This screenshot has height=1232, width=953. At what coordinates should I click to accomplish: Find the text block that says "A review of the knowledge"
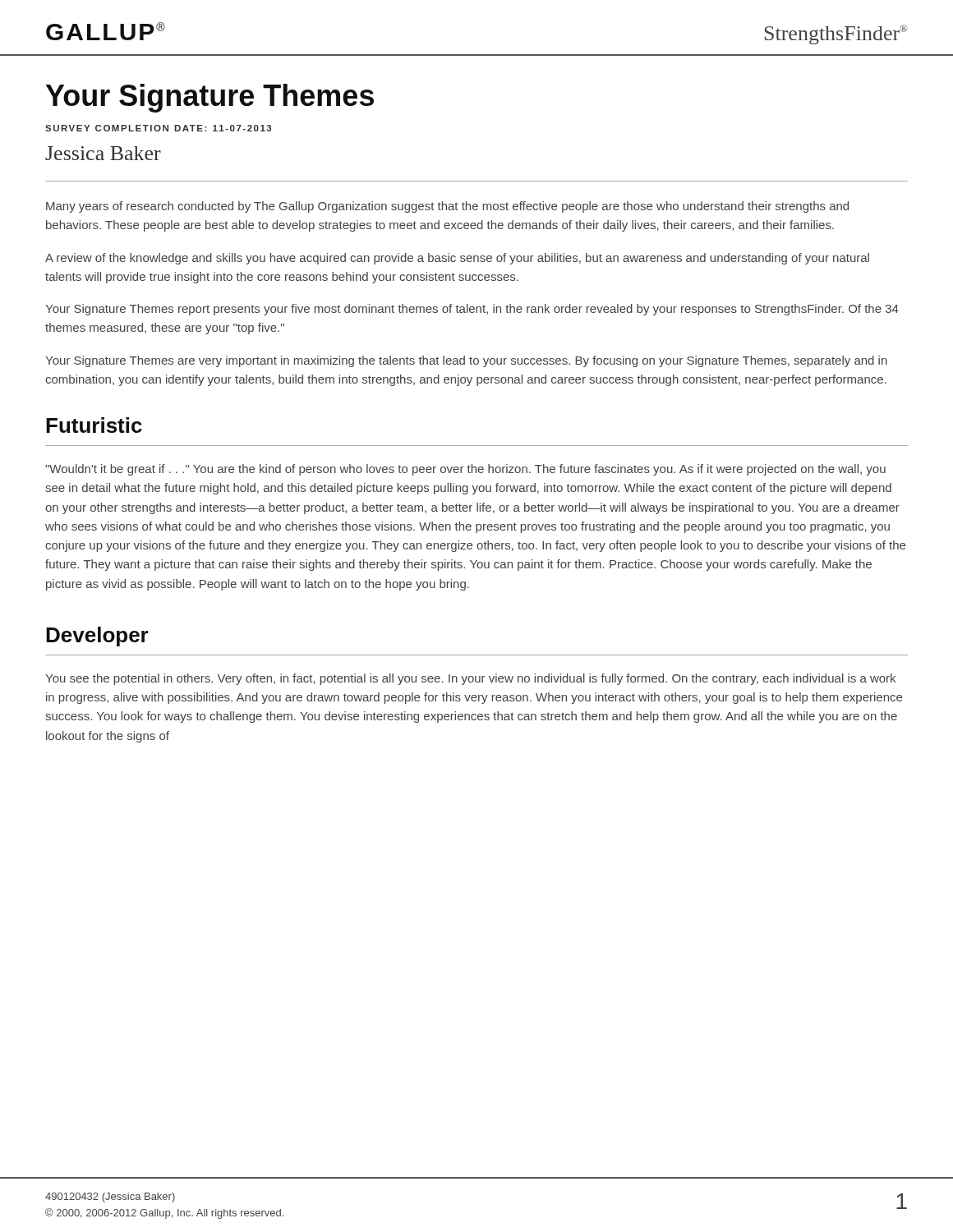coord(458,267)
